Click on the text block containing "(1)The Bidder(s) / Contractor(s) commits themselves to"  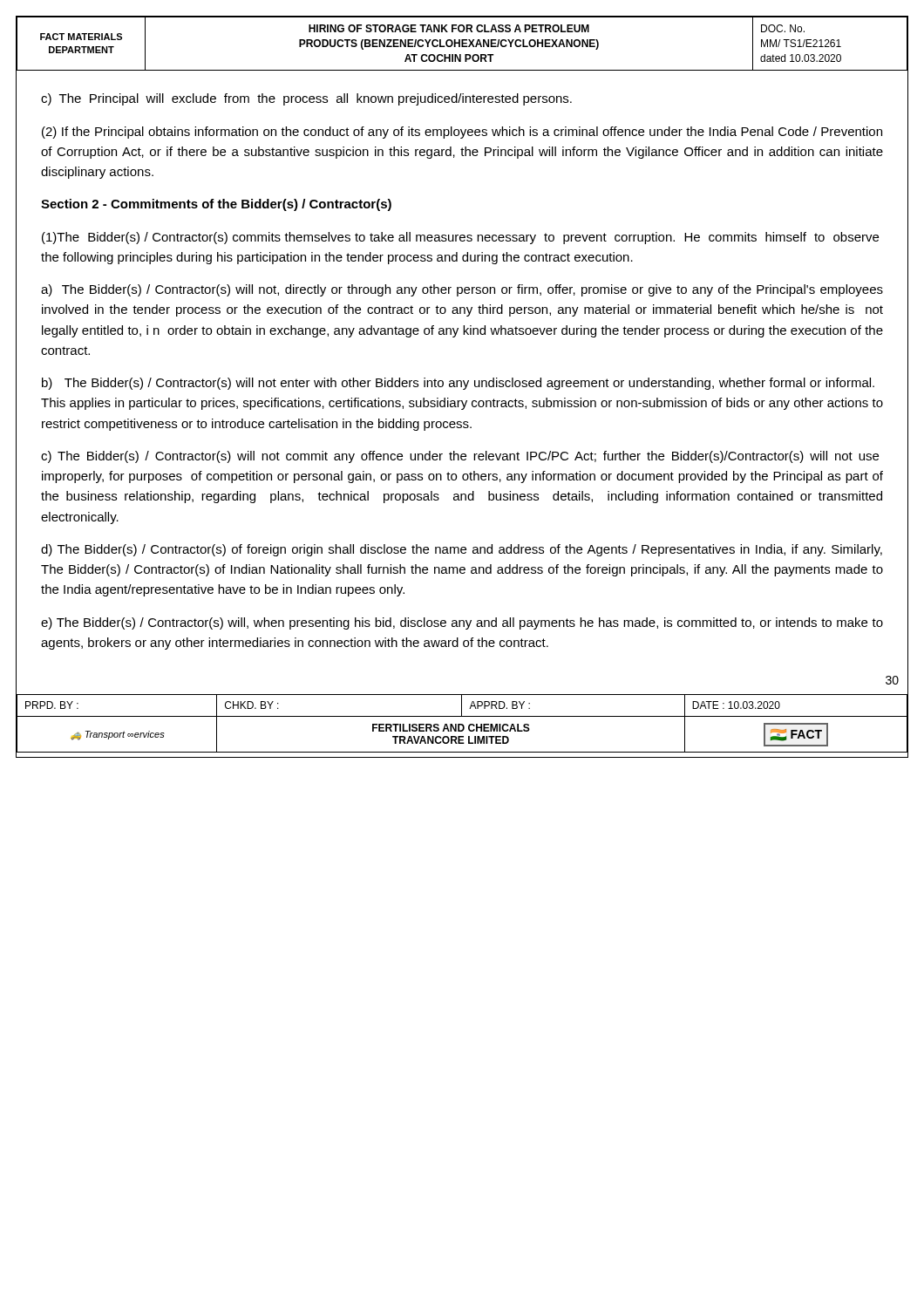click(462, 247)
